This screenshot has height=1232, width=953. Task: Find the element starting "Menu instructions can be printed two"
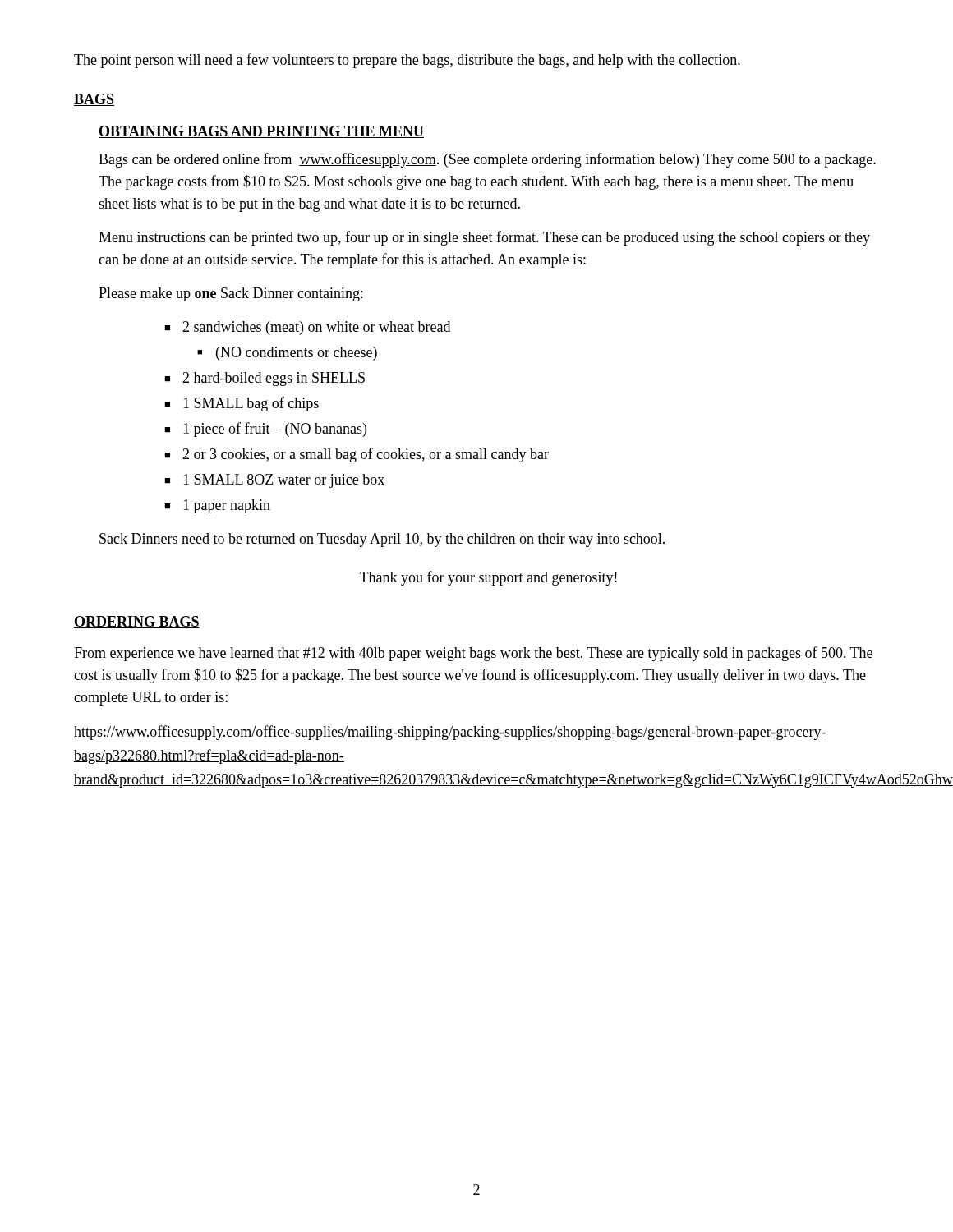click(x=489, y=249)
